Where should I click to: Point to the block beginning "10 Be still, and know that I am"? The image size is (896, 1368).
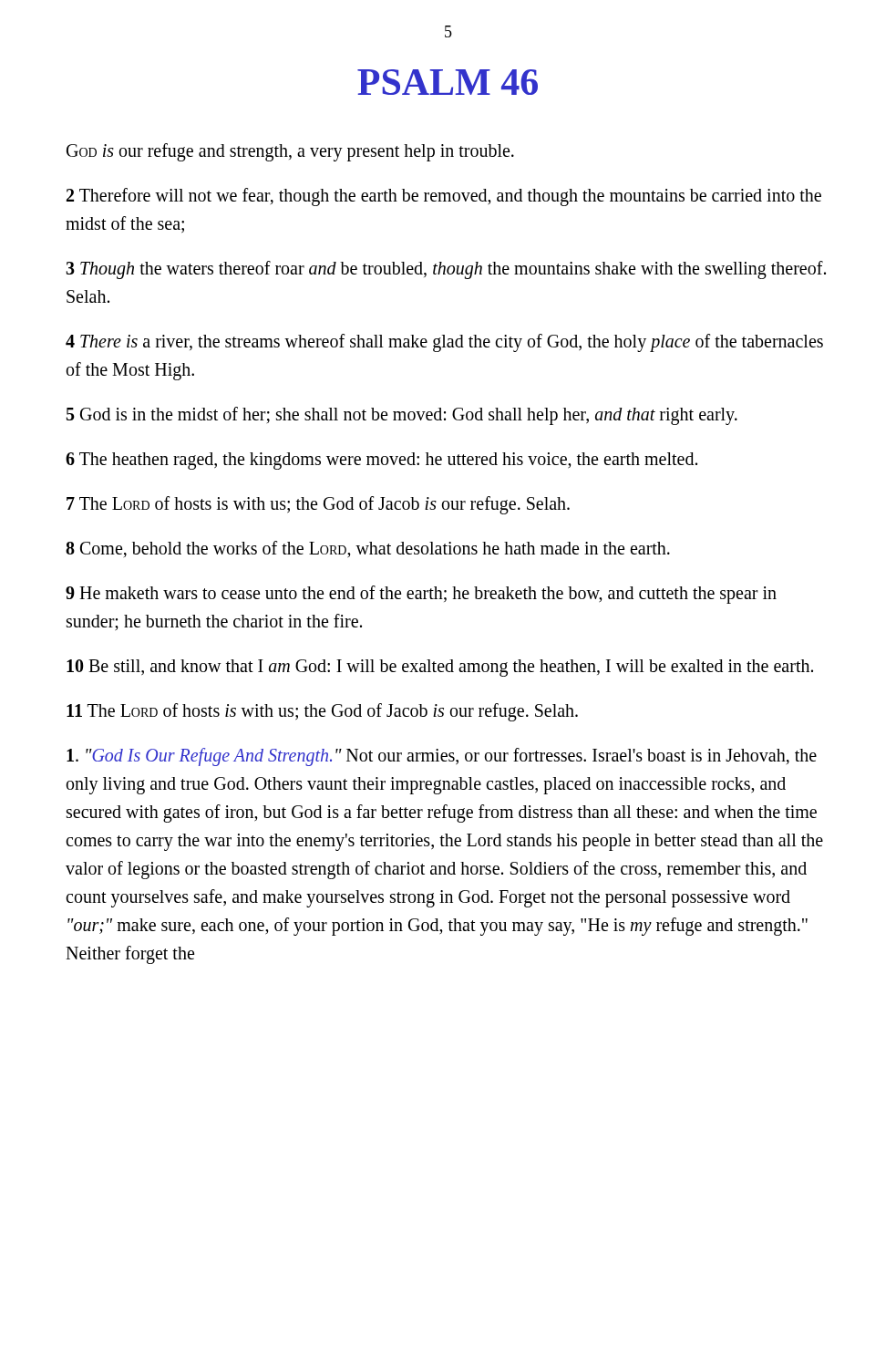[440, 666]
